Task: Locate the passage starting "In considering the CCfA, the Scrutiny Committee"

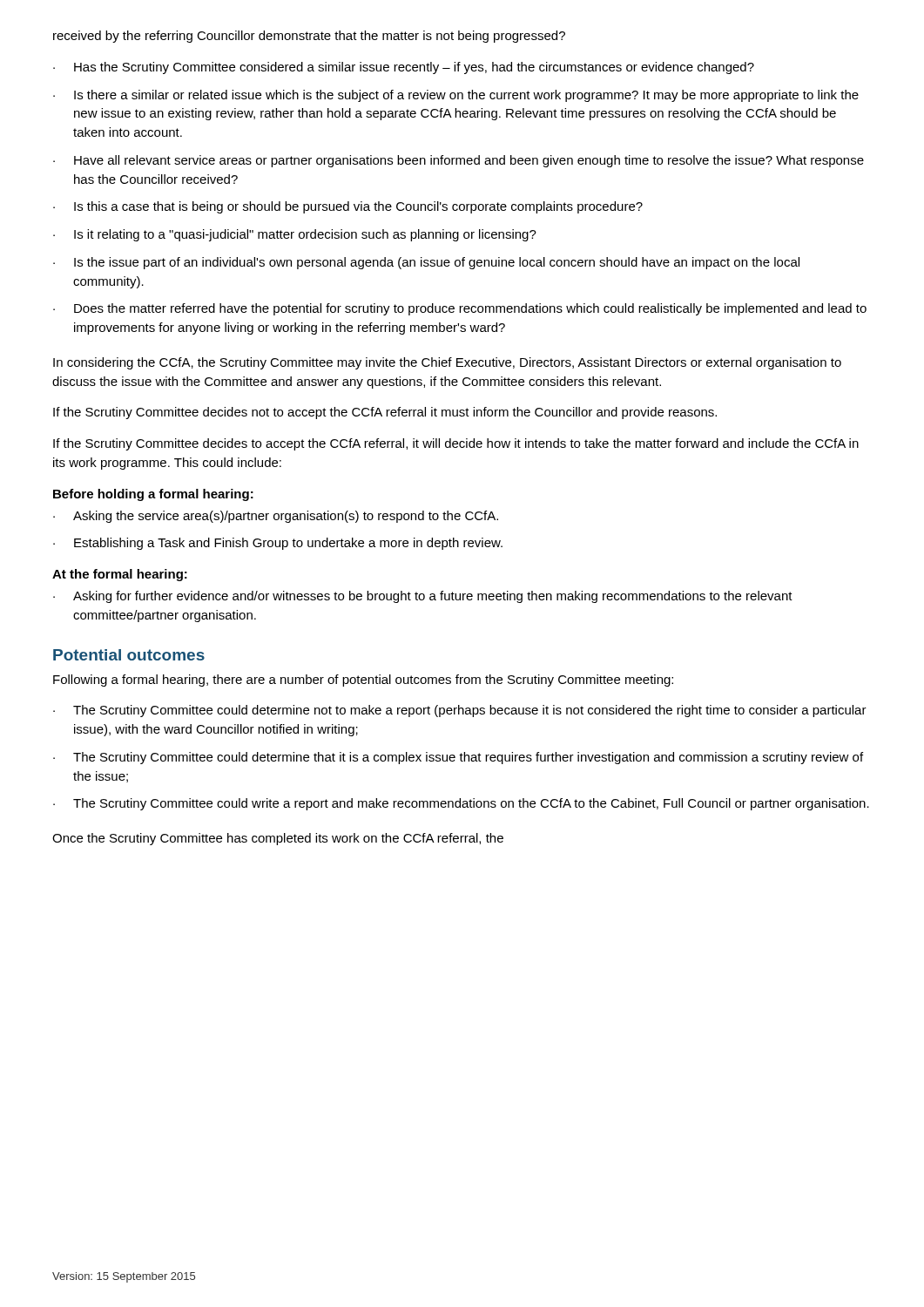Action: pos(447,371)
